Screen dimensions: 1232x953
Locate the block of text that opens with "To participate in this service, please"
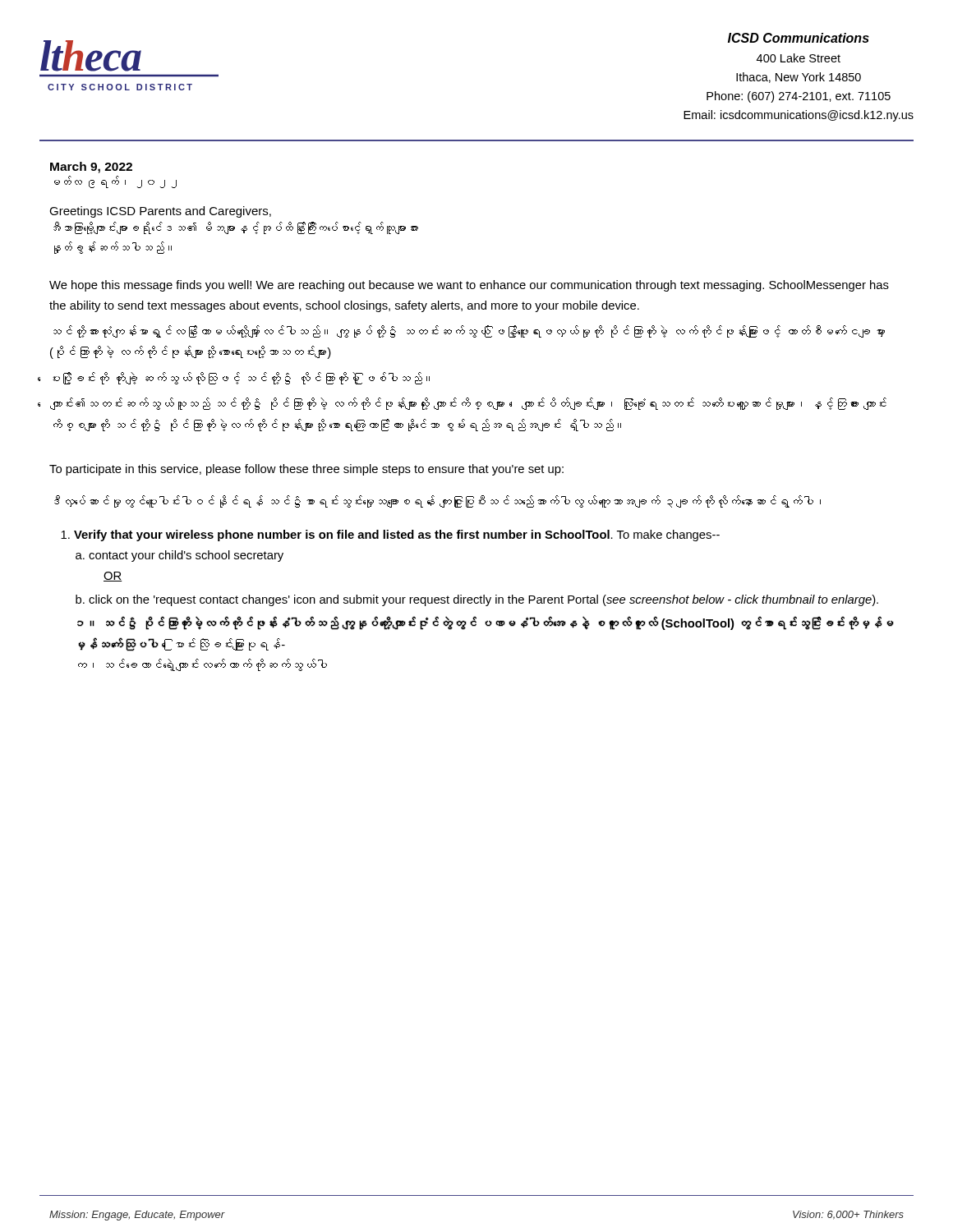476,486
